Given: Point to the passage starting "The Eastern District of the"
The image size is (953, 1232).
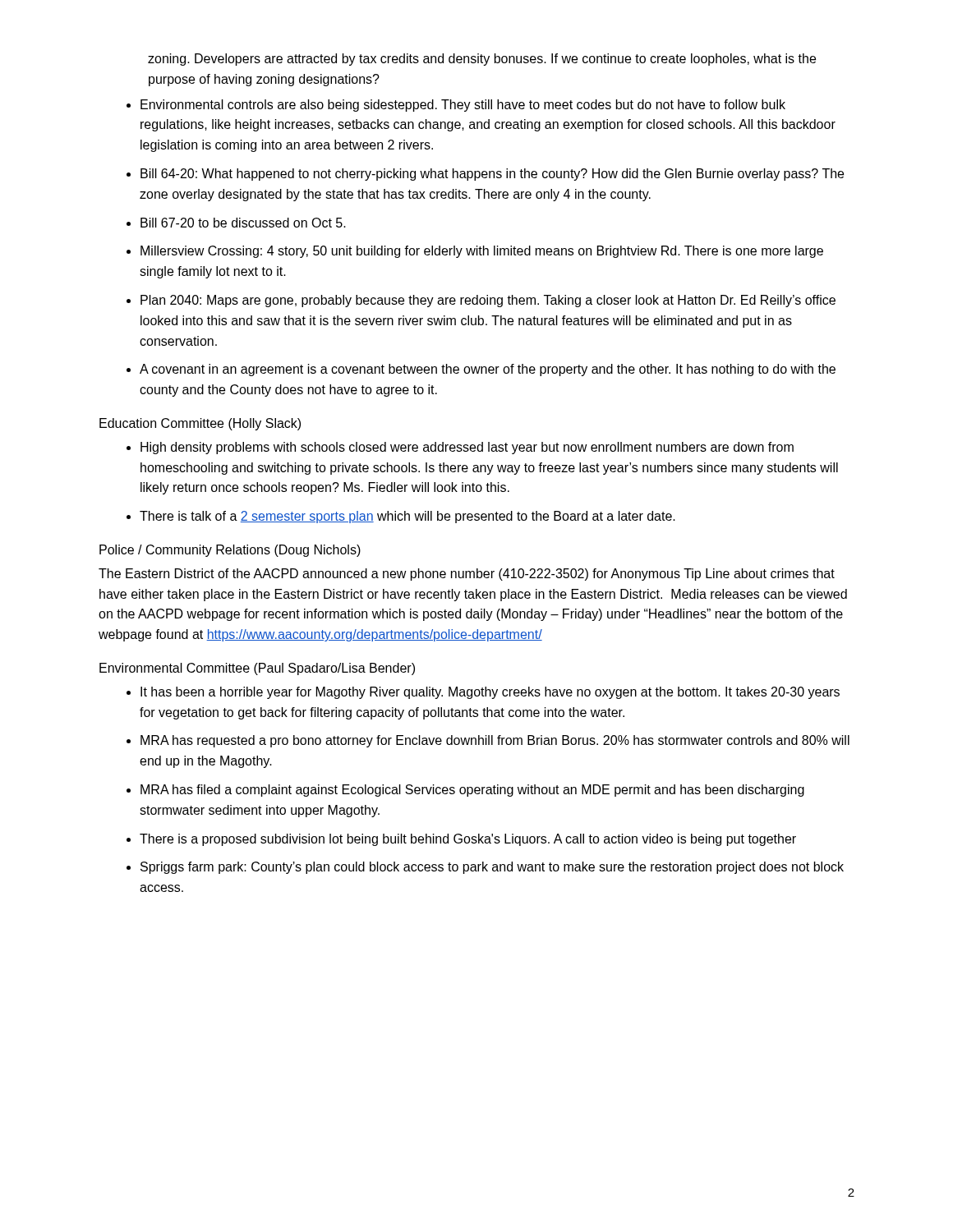Looking at the screenshot, I should click(473, 604).
